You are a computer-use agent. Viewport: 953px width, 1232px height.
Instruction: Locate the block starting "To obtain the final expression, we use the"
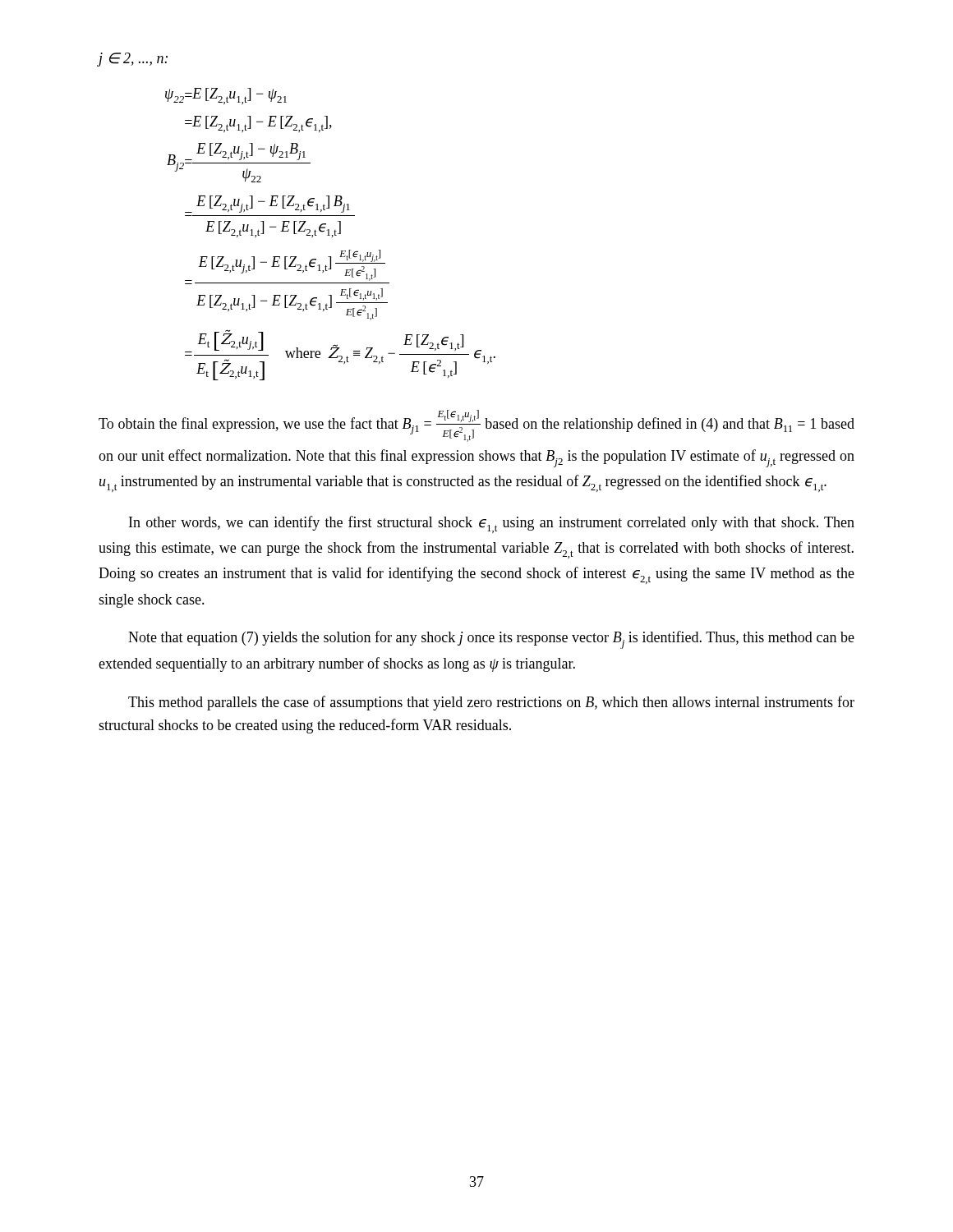476,449
